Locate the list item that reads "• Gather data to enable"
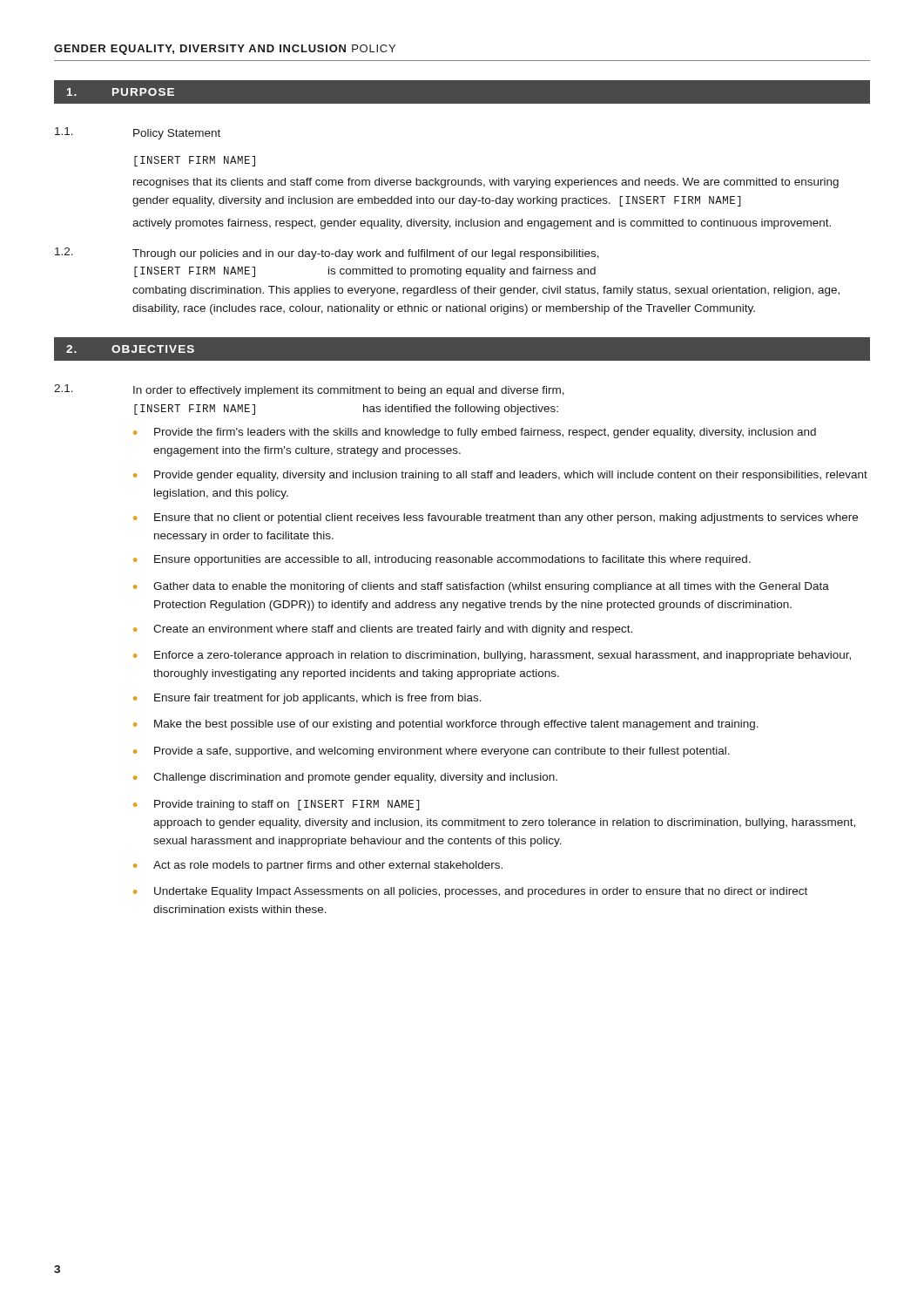The image size is (924, 1307). coord(501,596)
